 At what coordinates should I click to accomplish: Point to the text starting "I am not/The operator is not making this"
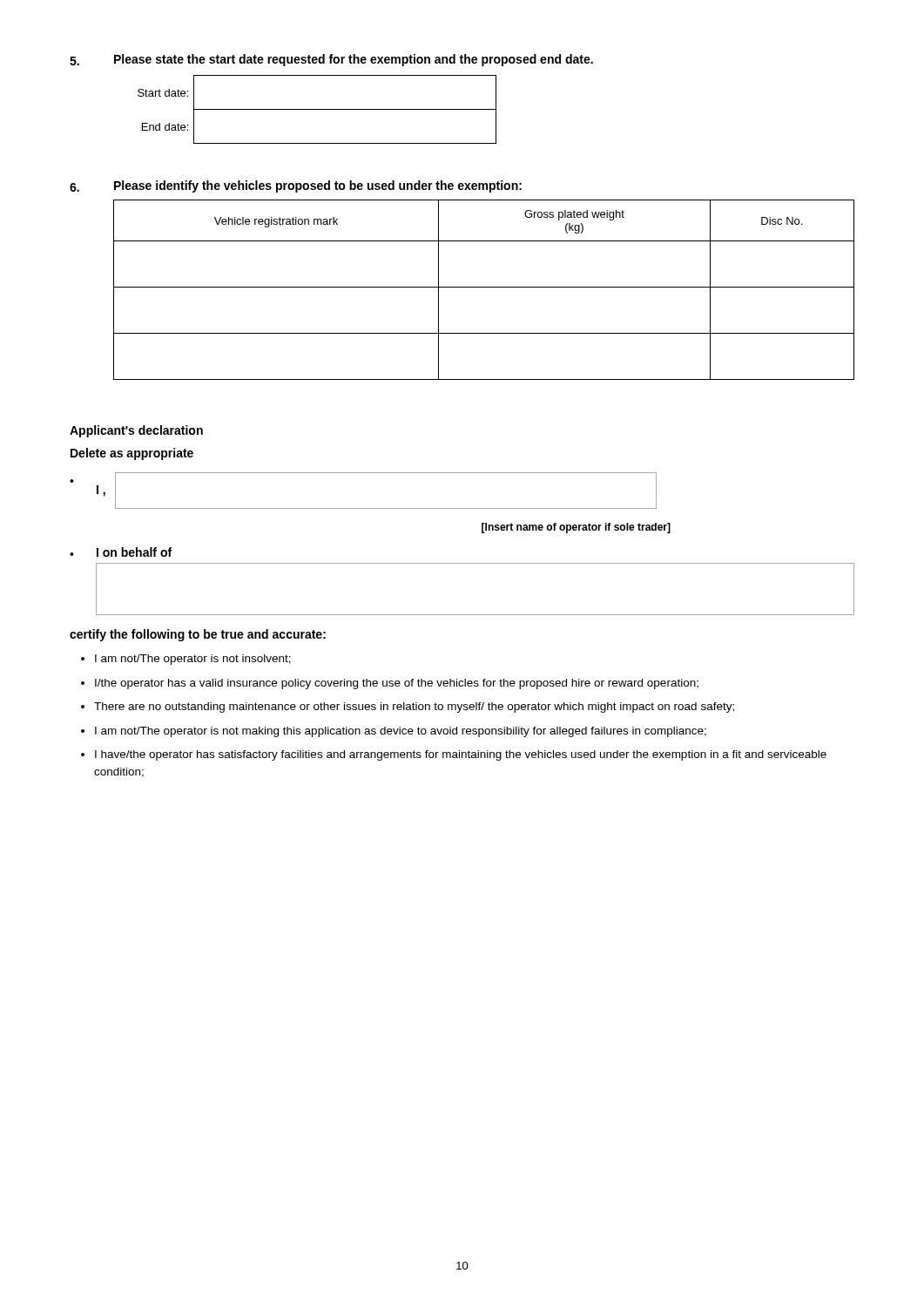tap(462, 731)
